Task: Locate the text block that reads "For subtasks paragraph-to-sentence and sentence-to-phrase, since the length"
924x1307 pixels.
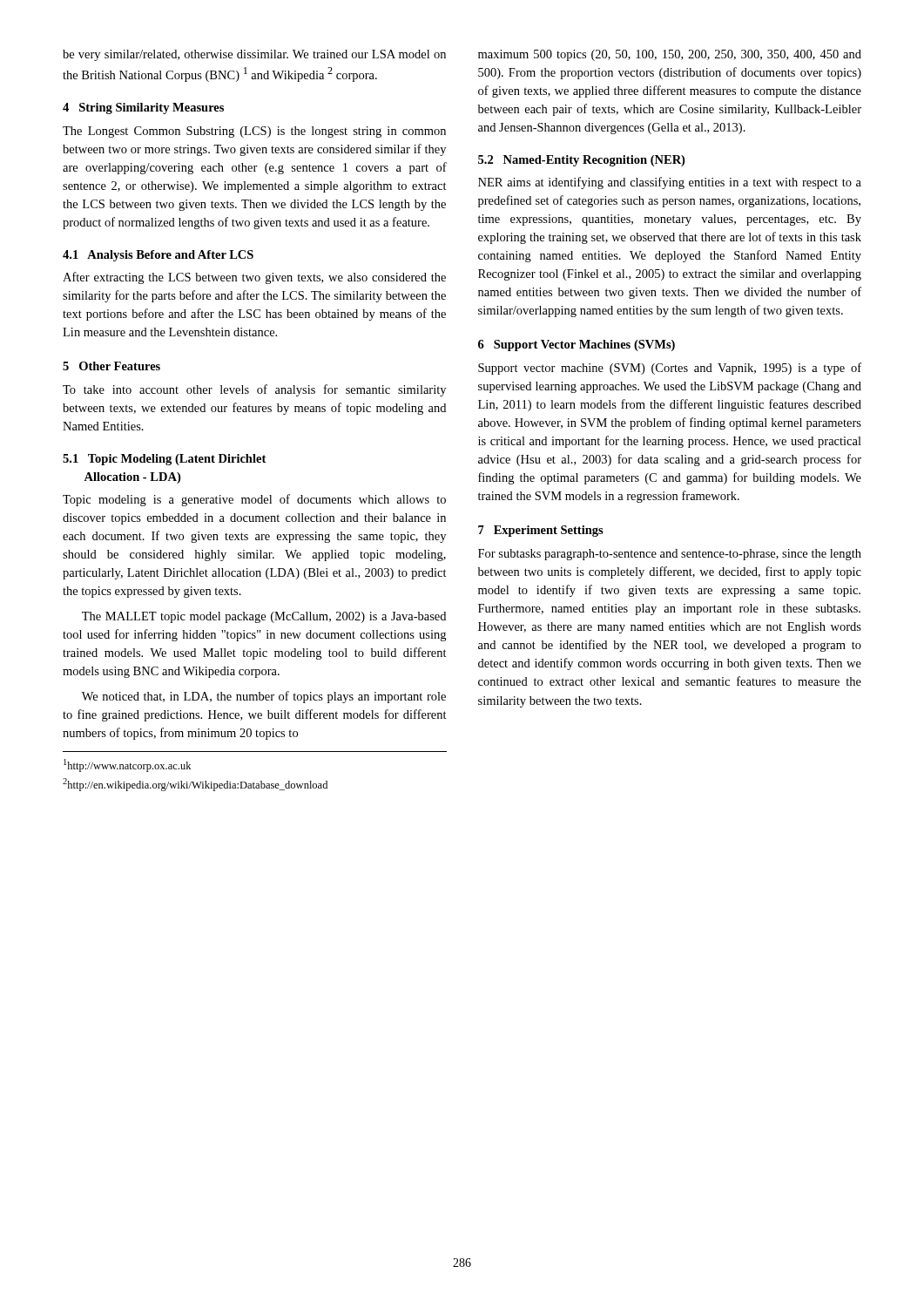Action: point(669,627)
